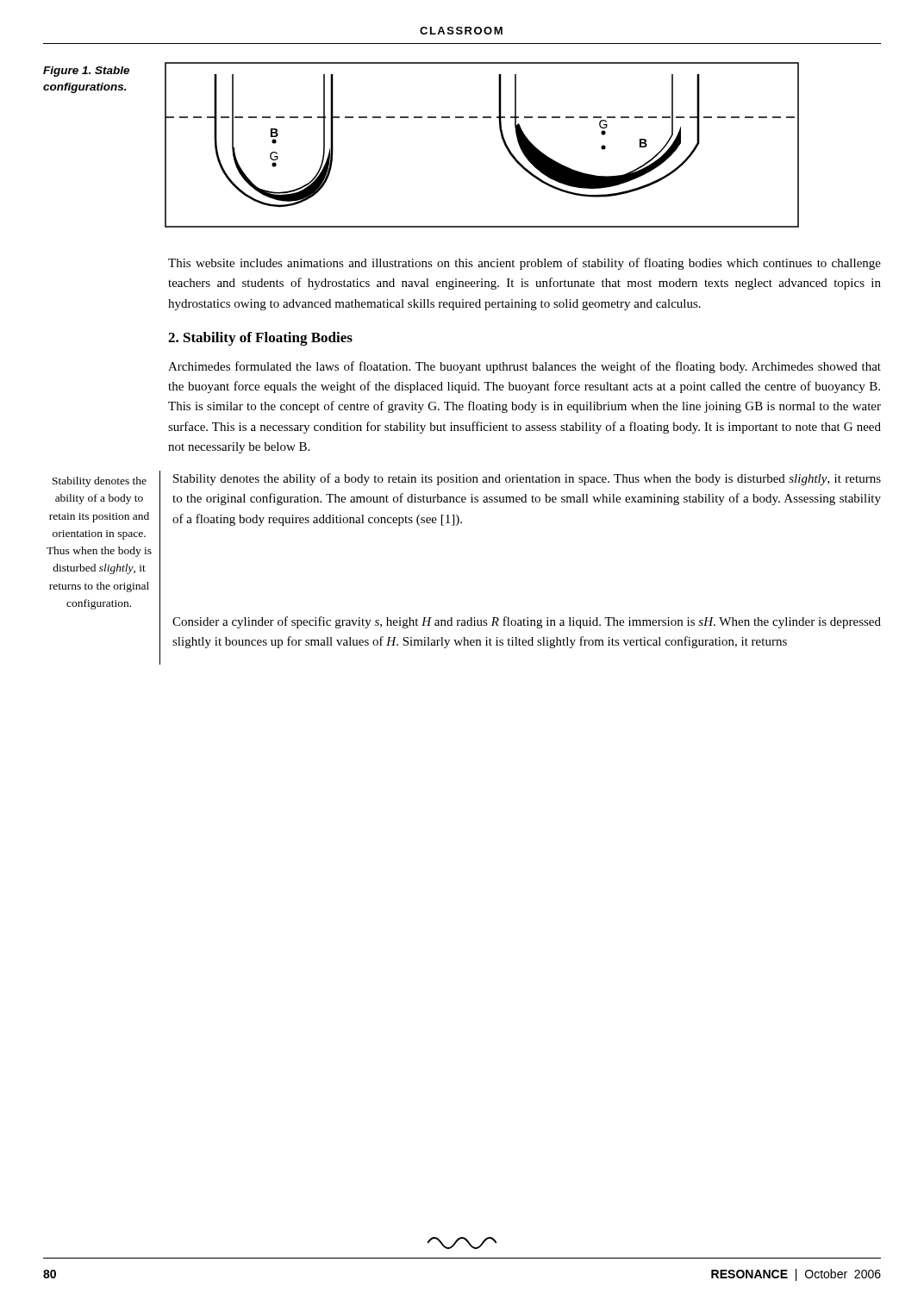Find the text starting "This website includes"
The height and width of the screenshot is (1293, 924).
tap(525, 283)
